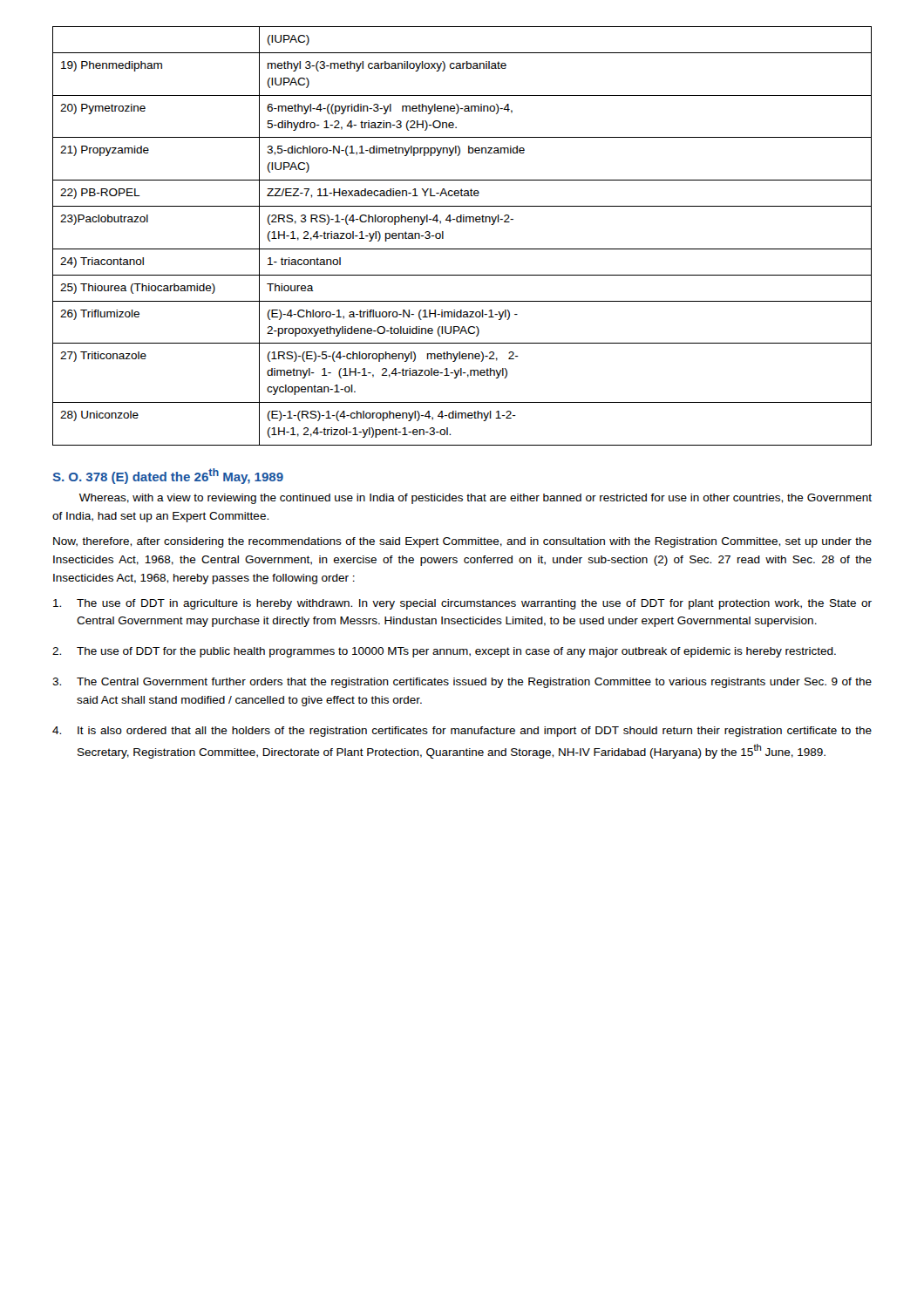This screenshot has width=924, height=1308.
Task: Find the table that mentions "(E)-4-Chloro-1, a-trifluoro-N- (1H-imidazol-1-yl) -"
Action: [462, 236]
